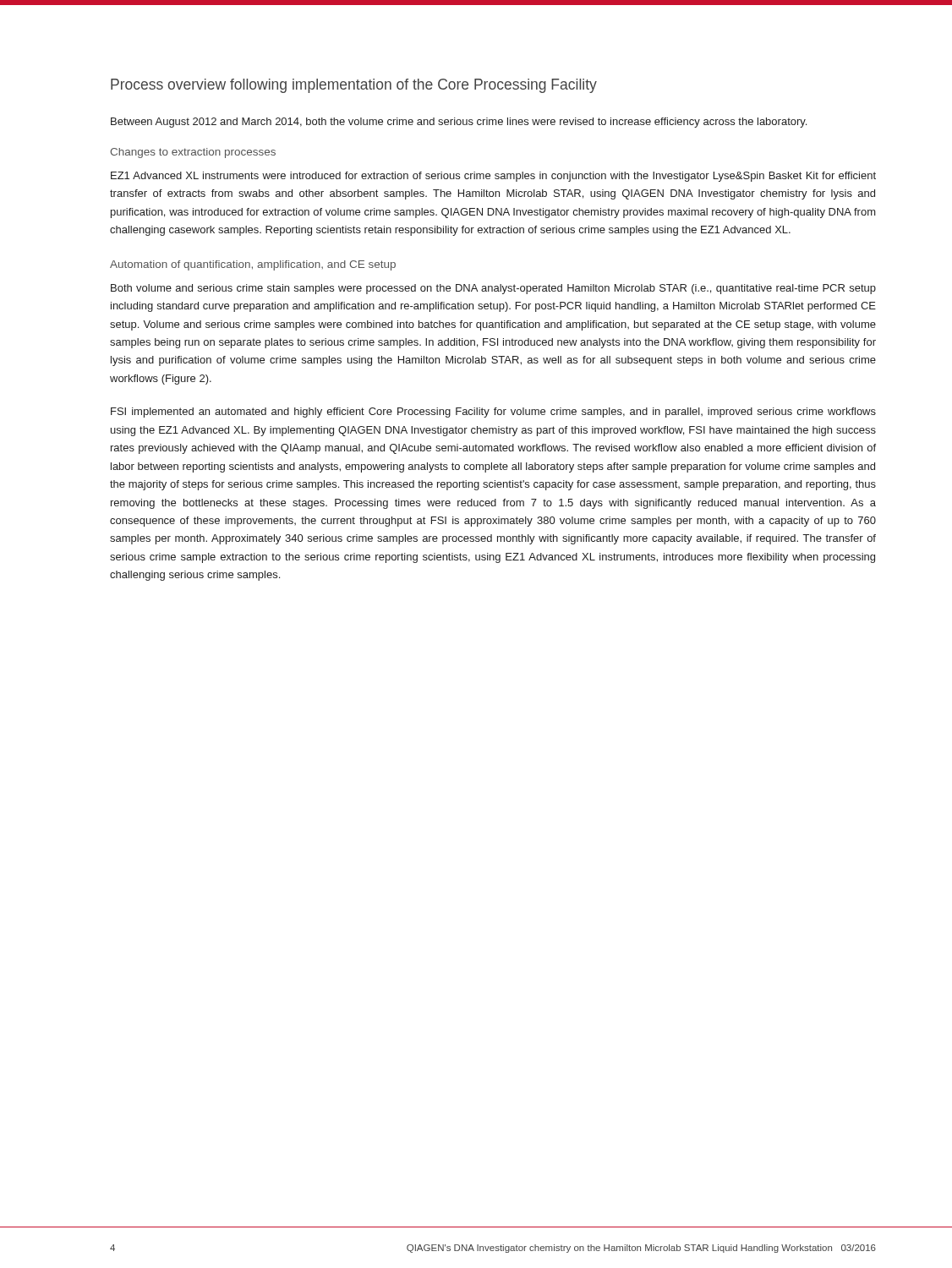Viewport: 952px width, 1268px height.
Task: Locate the region starting "Changes to extraction processes"
Action: click(x=193, y=152)
